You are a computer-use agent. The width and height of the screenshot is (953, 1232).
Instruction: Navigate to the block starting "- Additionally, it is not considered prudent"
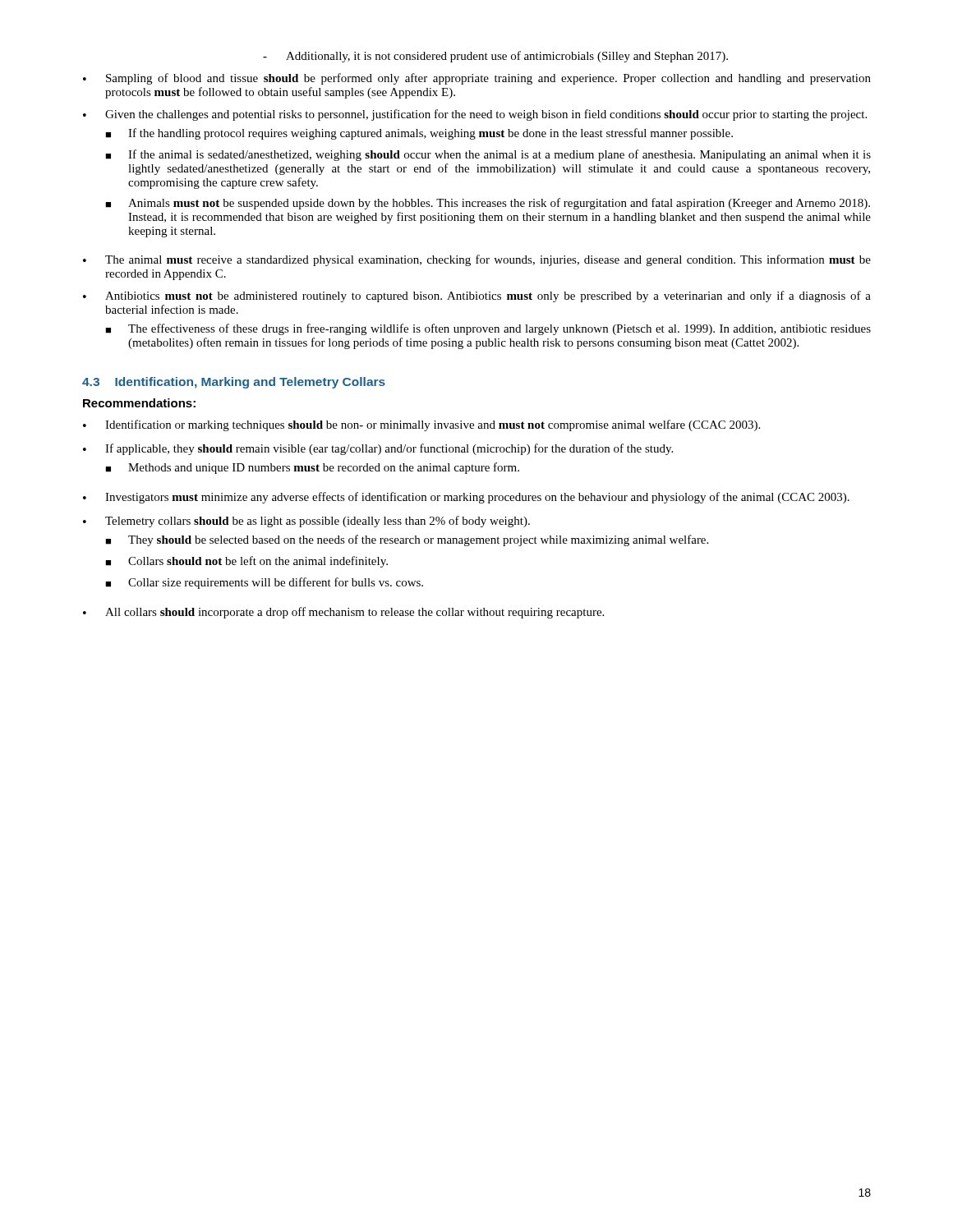pos(567,56)
